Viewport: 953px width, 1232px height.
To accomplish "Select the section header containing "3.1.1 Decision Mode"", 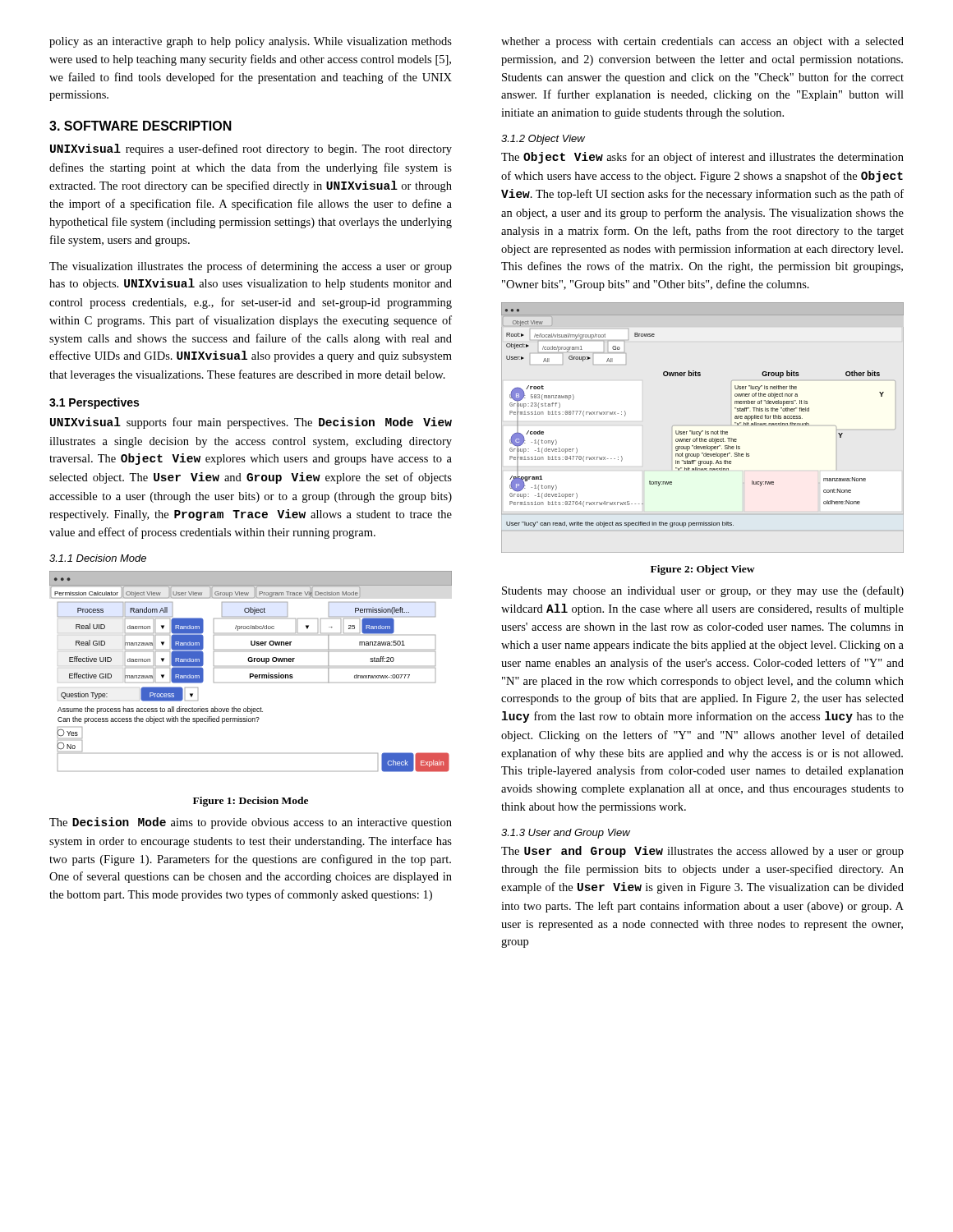I will pyautogui.click(x=98, y=558).
